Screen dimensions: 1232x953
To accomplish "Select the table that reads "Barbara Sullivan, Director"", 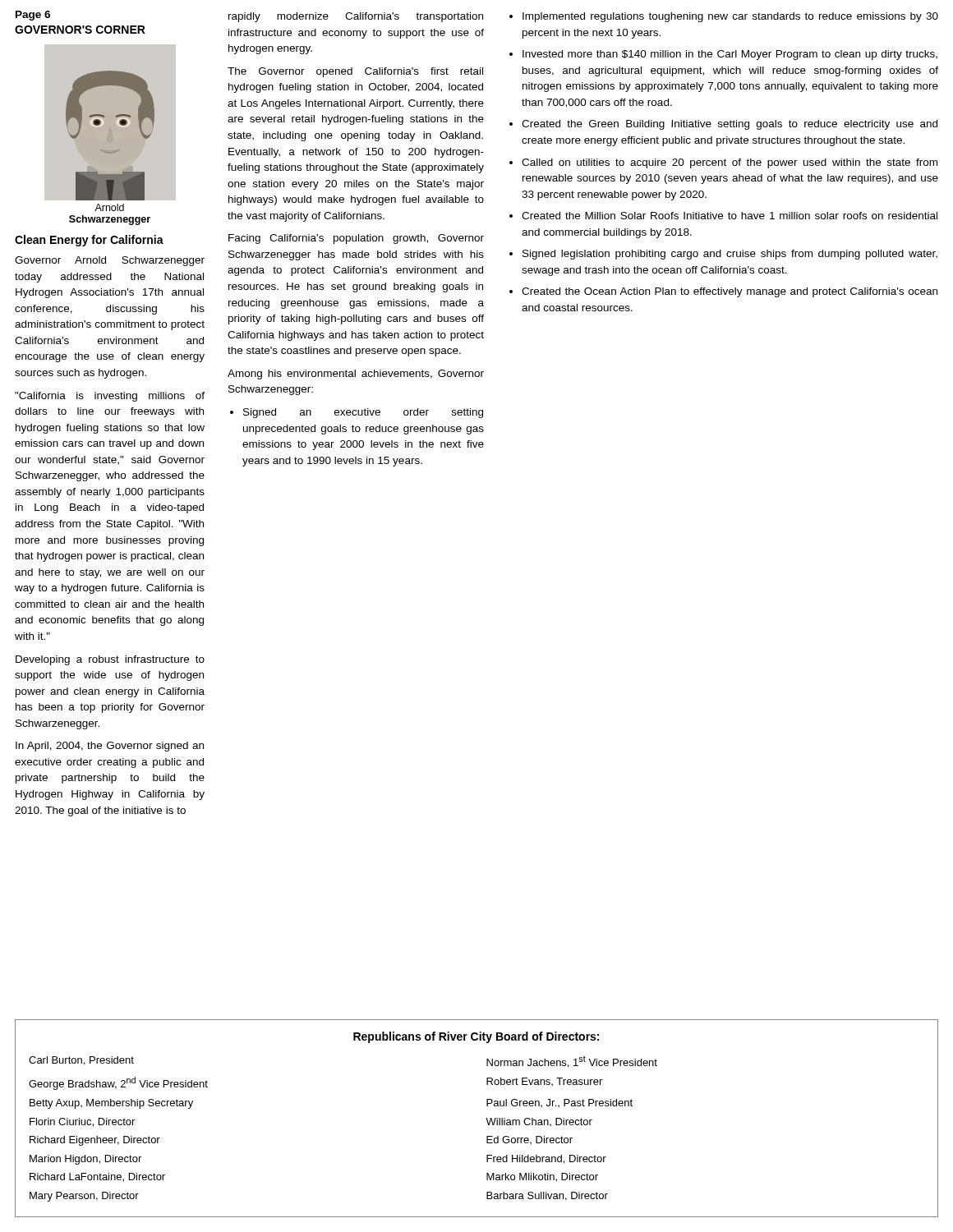I will pyautogui.click(x=476, y=1128).
